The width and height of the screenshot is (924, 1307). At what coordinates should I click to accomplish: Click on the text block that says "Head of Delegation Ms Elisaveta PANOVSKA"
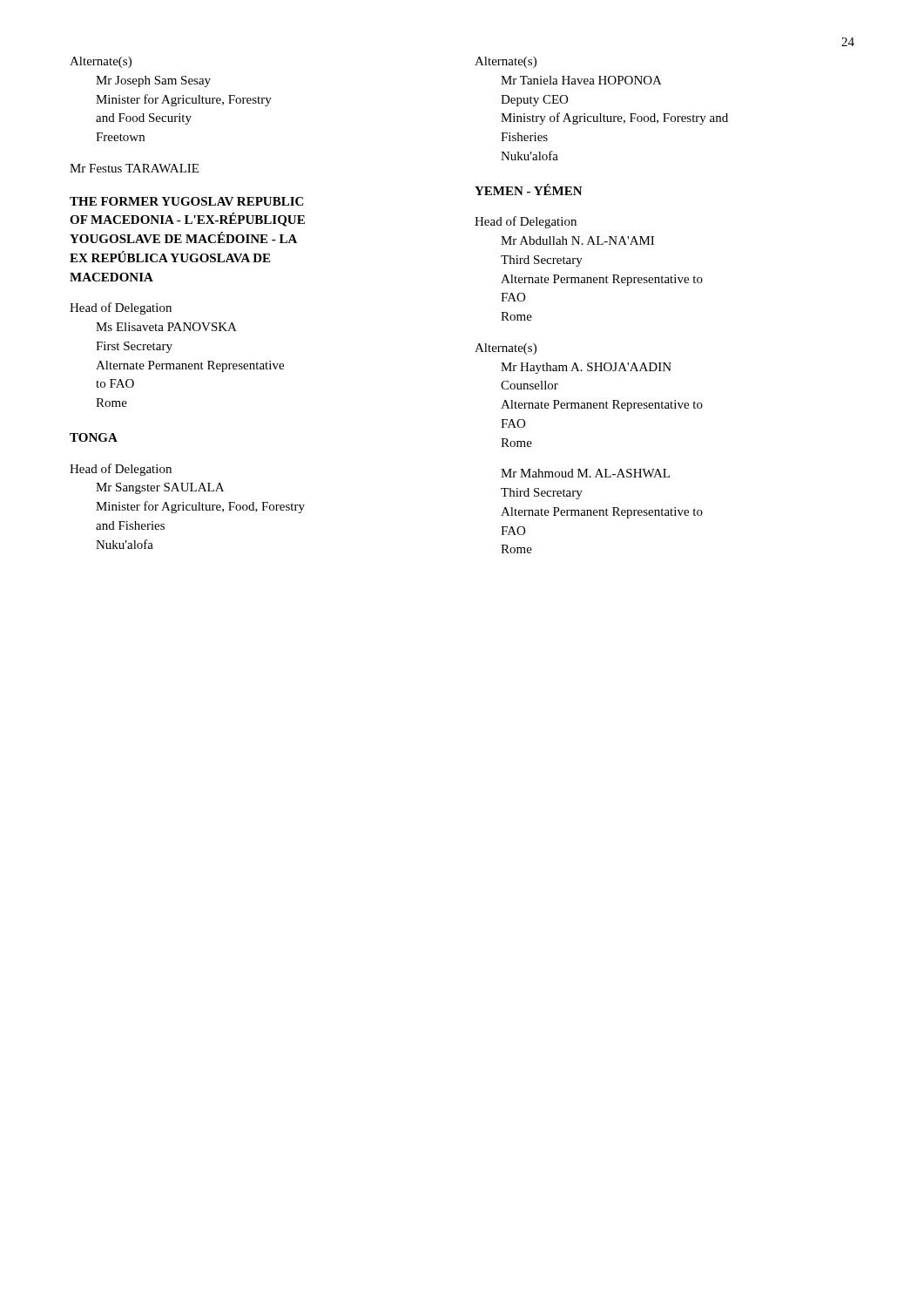tap(253, 356)
